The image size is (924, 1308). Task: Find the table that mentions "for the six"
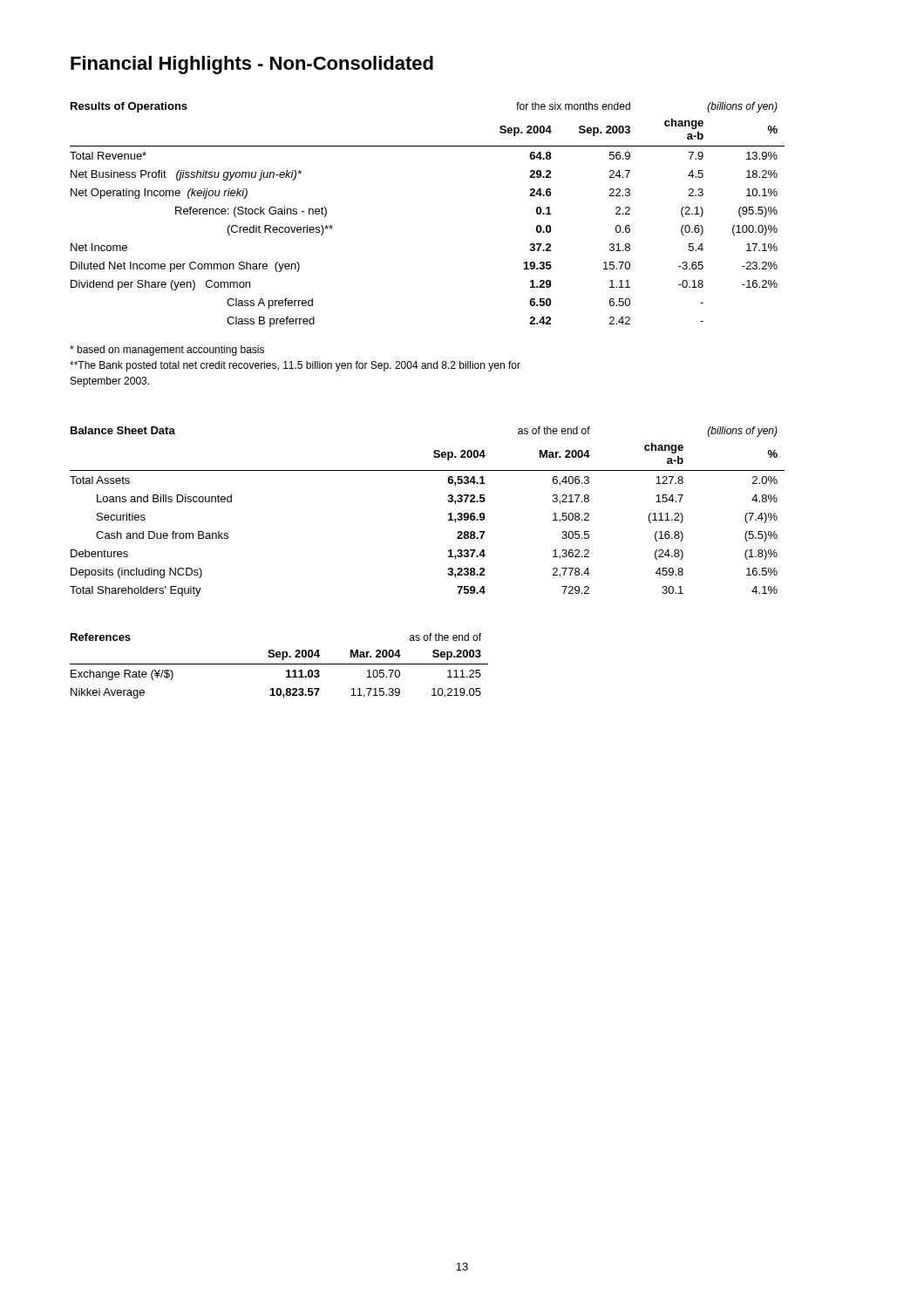[x=462, y=215]
